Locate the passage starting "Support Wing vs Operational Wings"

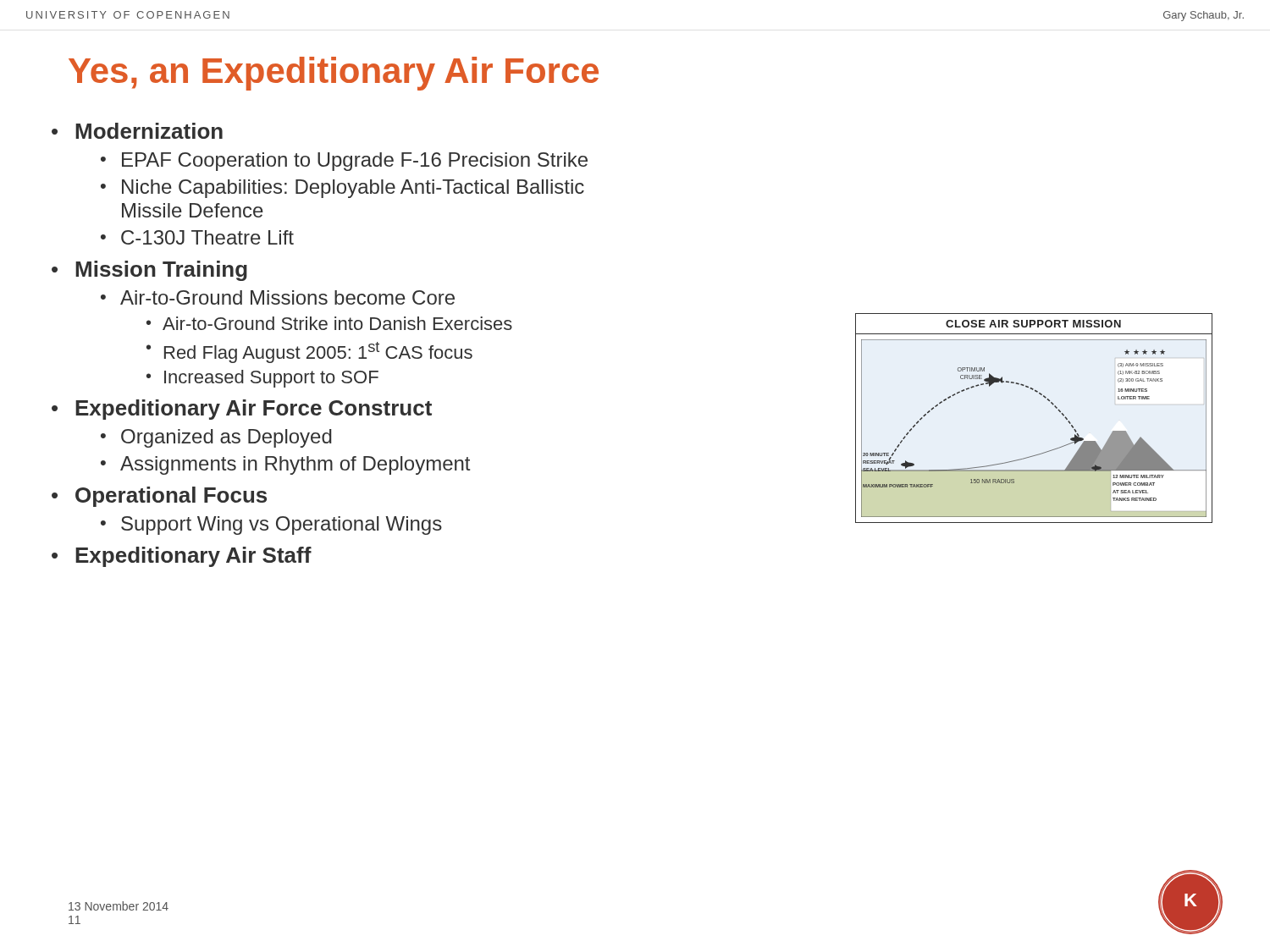[x=281, y=524]
